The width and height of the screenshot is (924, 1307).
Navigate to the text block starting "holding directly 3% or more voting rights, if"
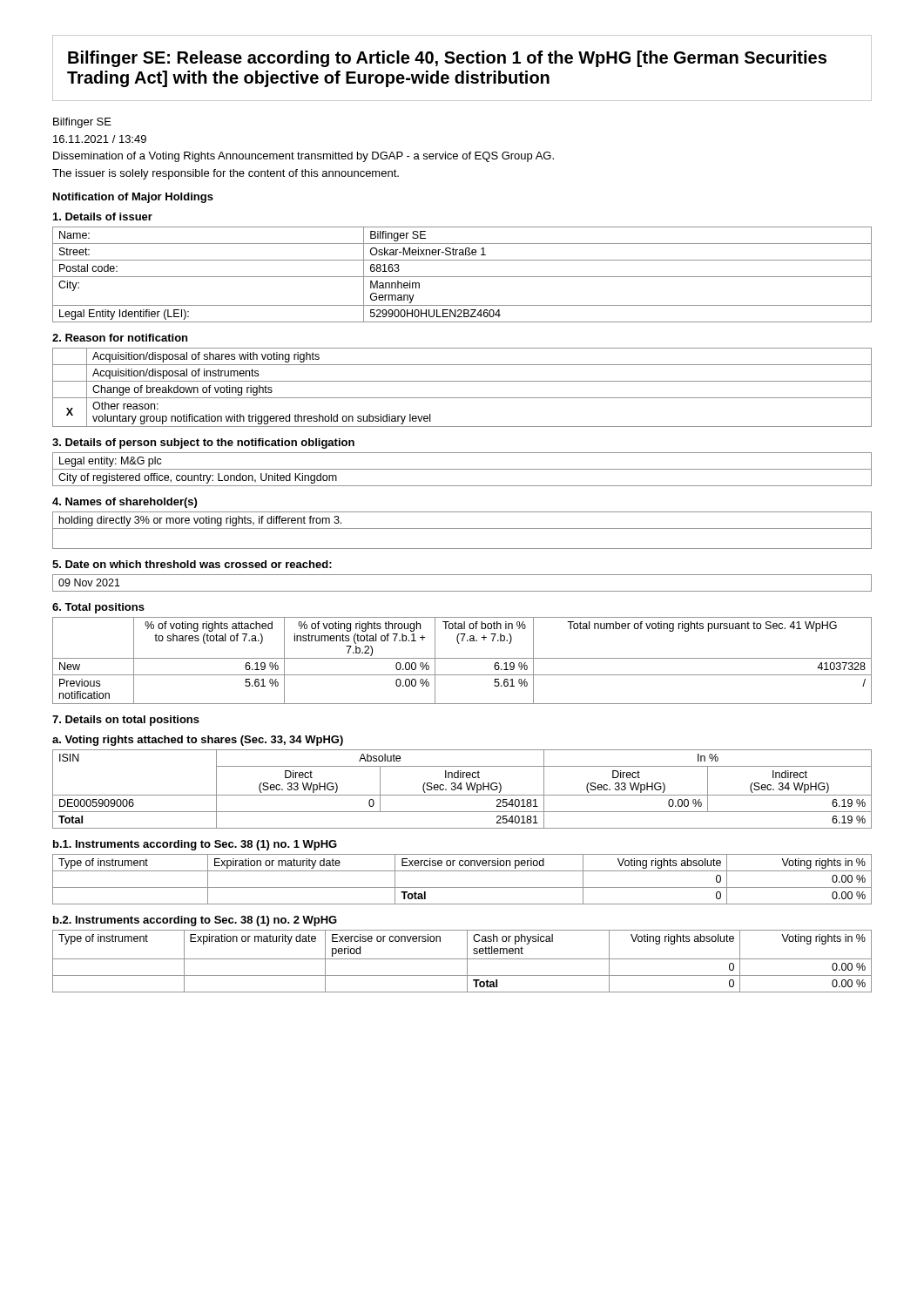[462, 530]
